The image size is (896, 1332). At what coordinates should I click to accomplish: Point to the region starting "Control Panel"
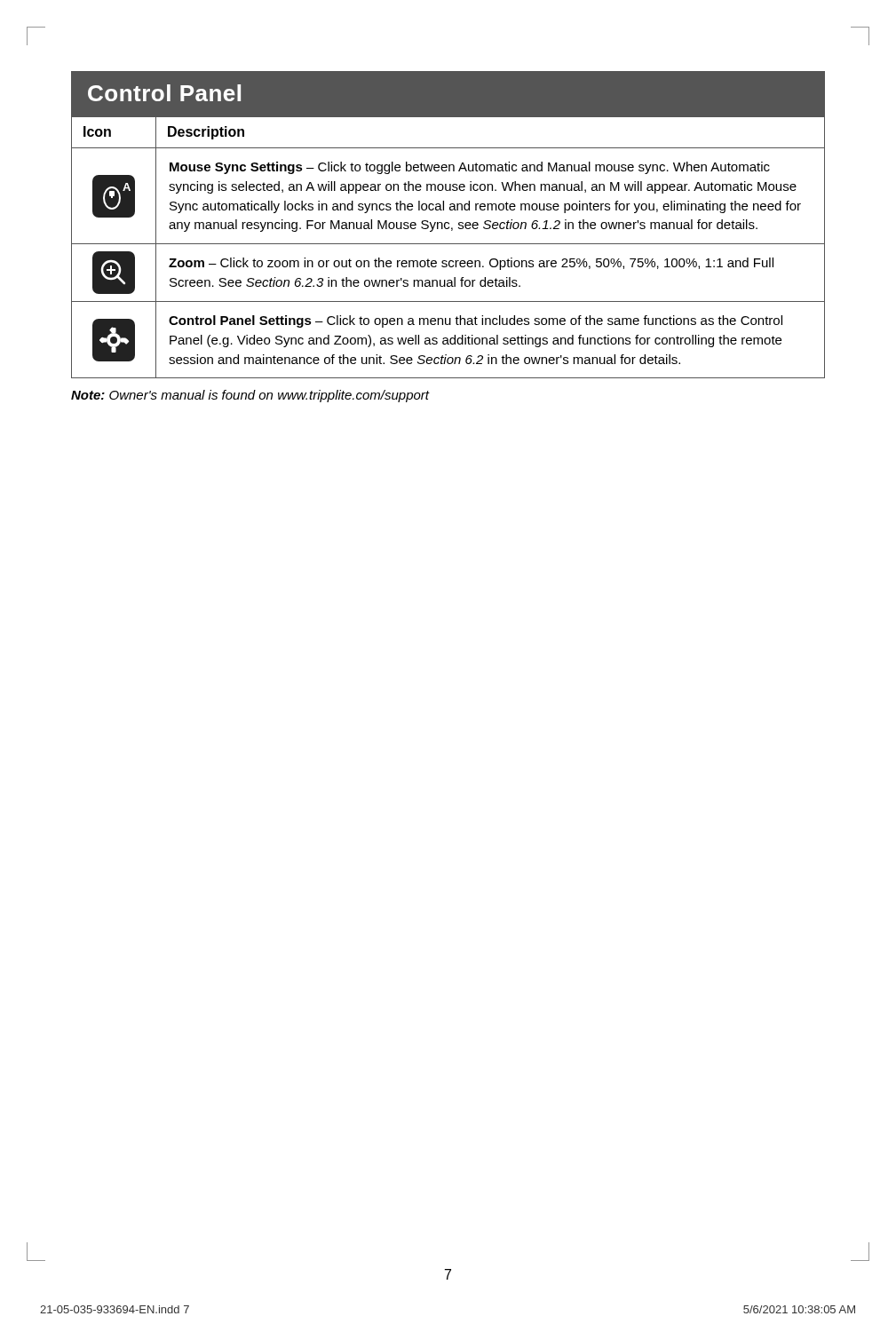pos(164,93)
